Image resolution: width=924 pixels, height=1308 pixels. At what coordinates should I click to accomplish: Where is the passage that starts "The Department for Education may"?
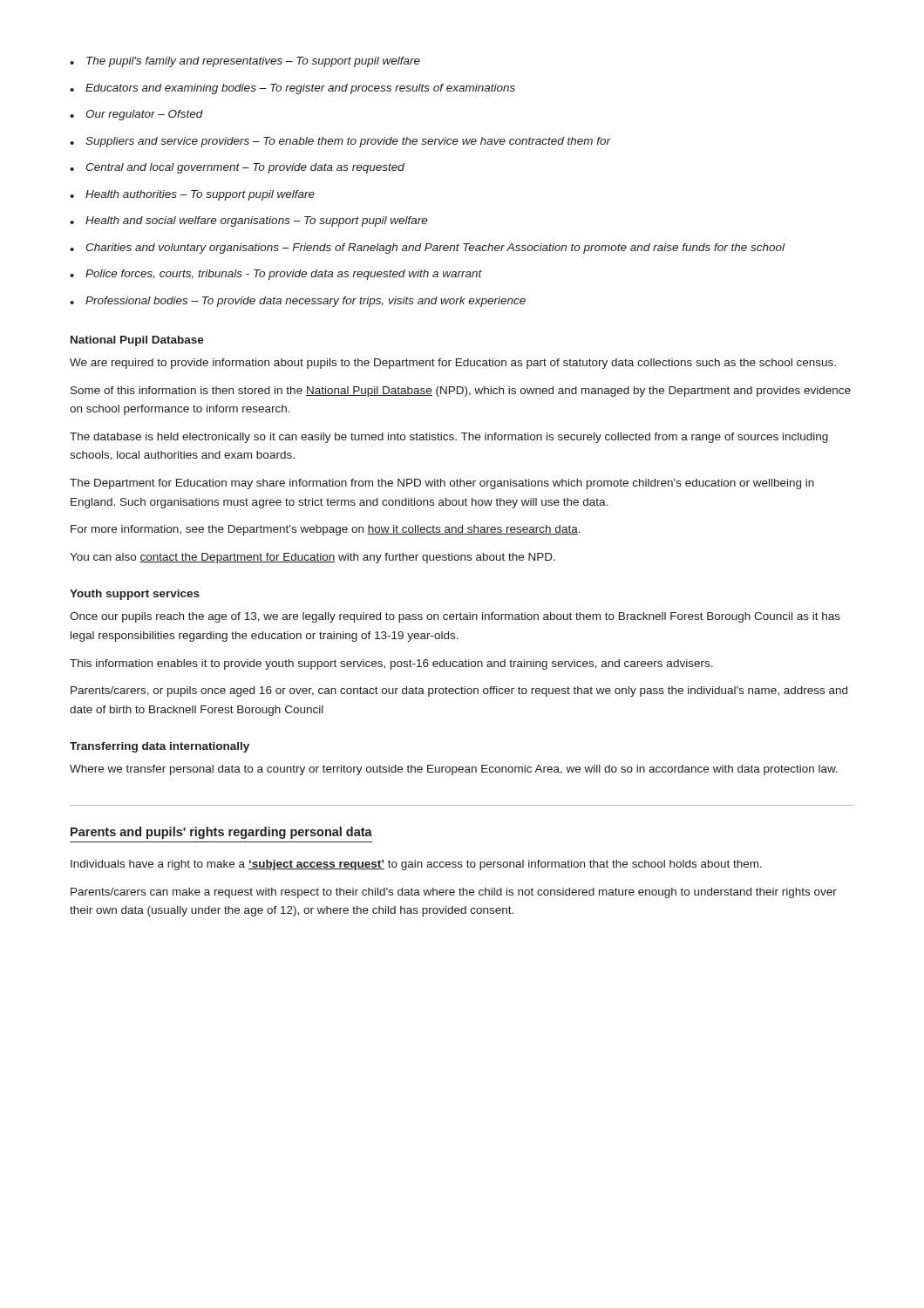click(x=442, y=492)
